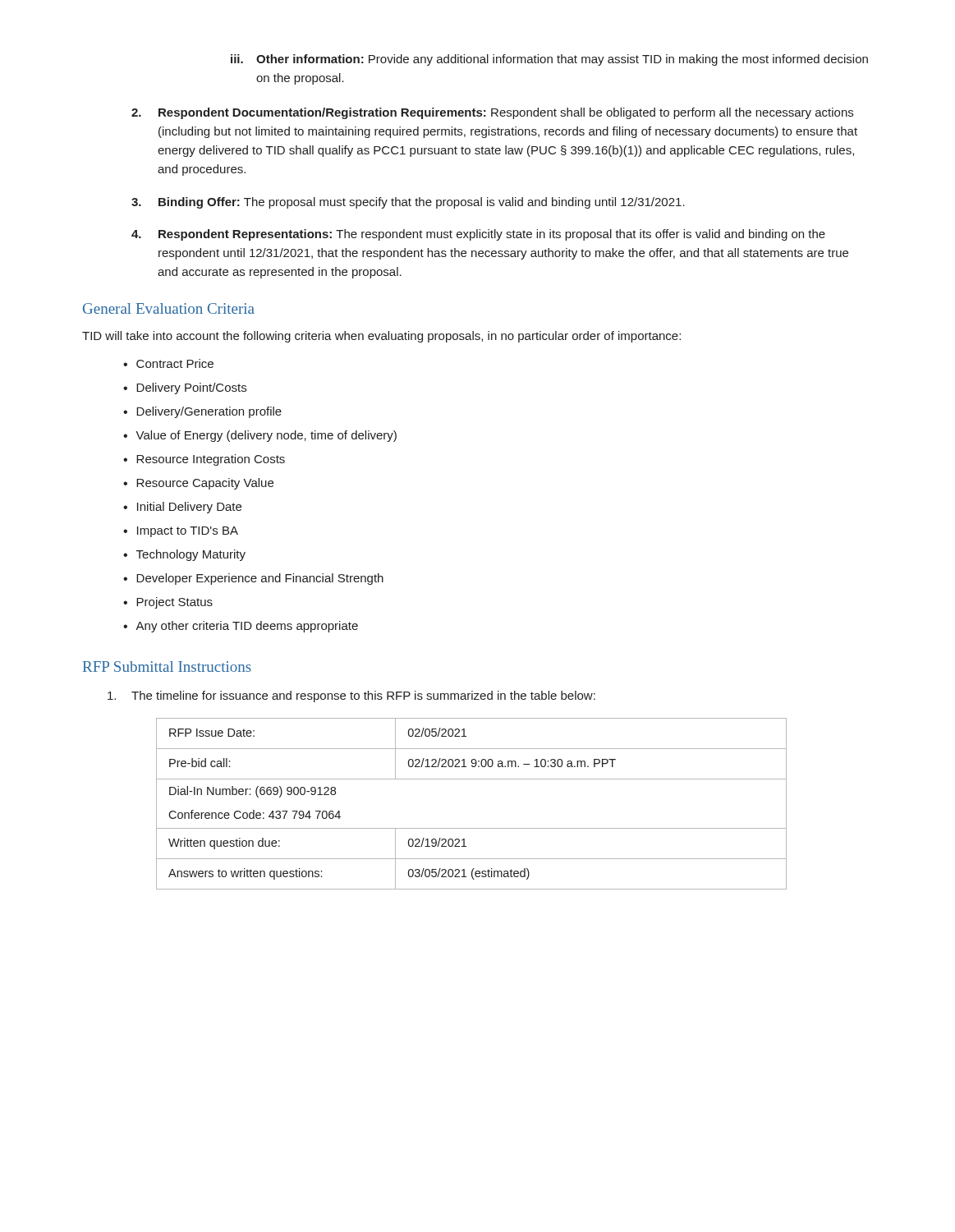Click on the text block starting "3. Binding Offer: The proposal"
This screenshot has width=955, height=1232.
click(408, 201)
